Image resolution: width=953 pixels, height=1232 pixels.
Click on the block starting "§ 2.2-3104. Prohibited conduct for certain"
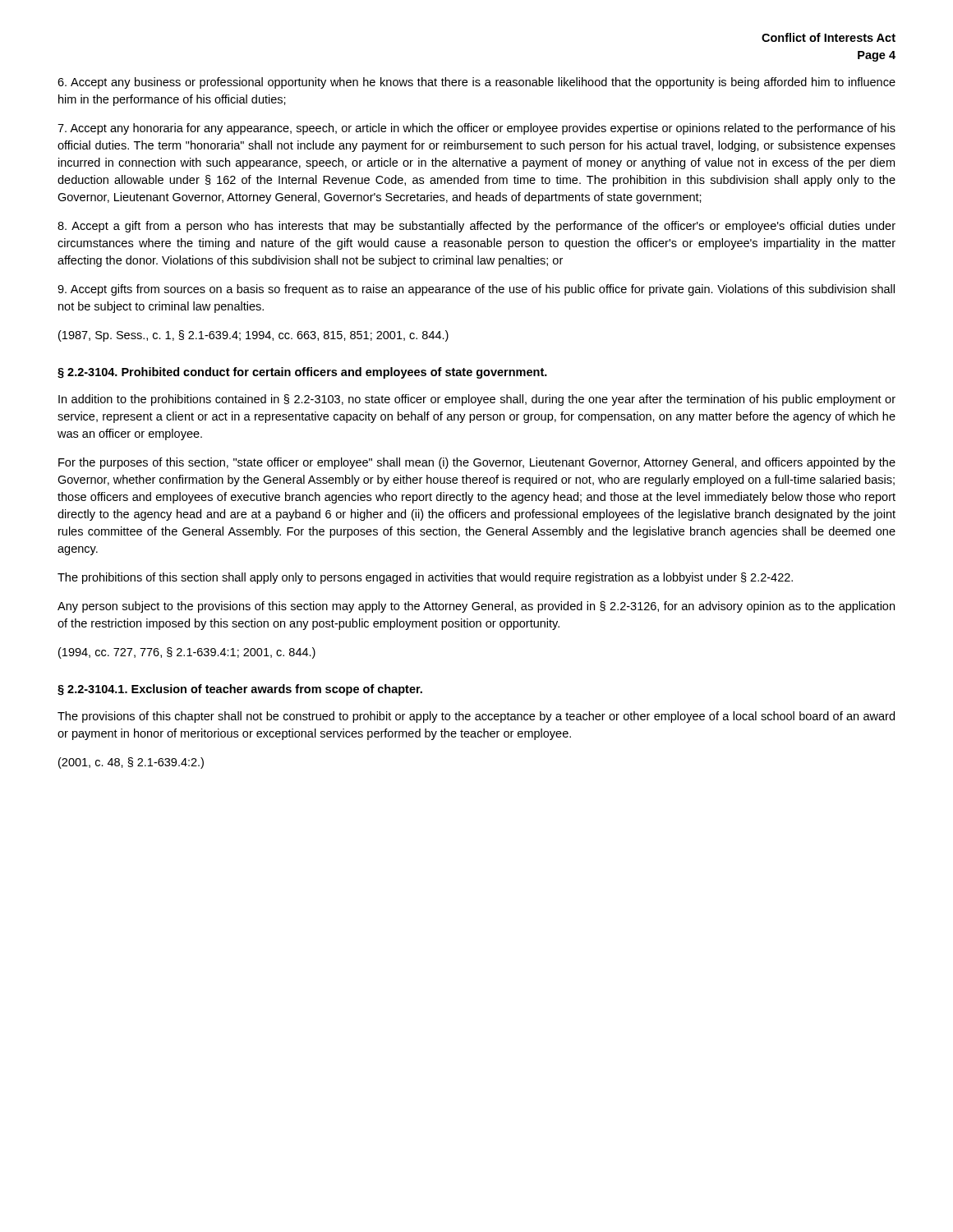pyautogui.click(x=302, y=372)
